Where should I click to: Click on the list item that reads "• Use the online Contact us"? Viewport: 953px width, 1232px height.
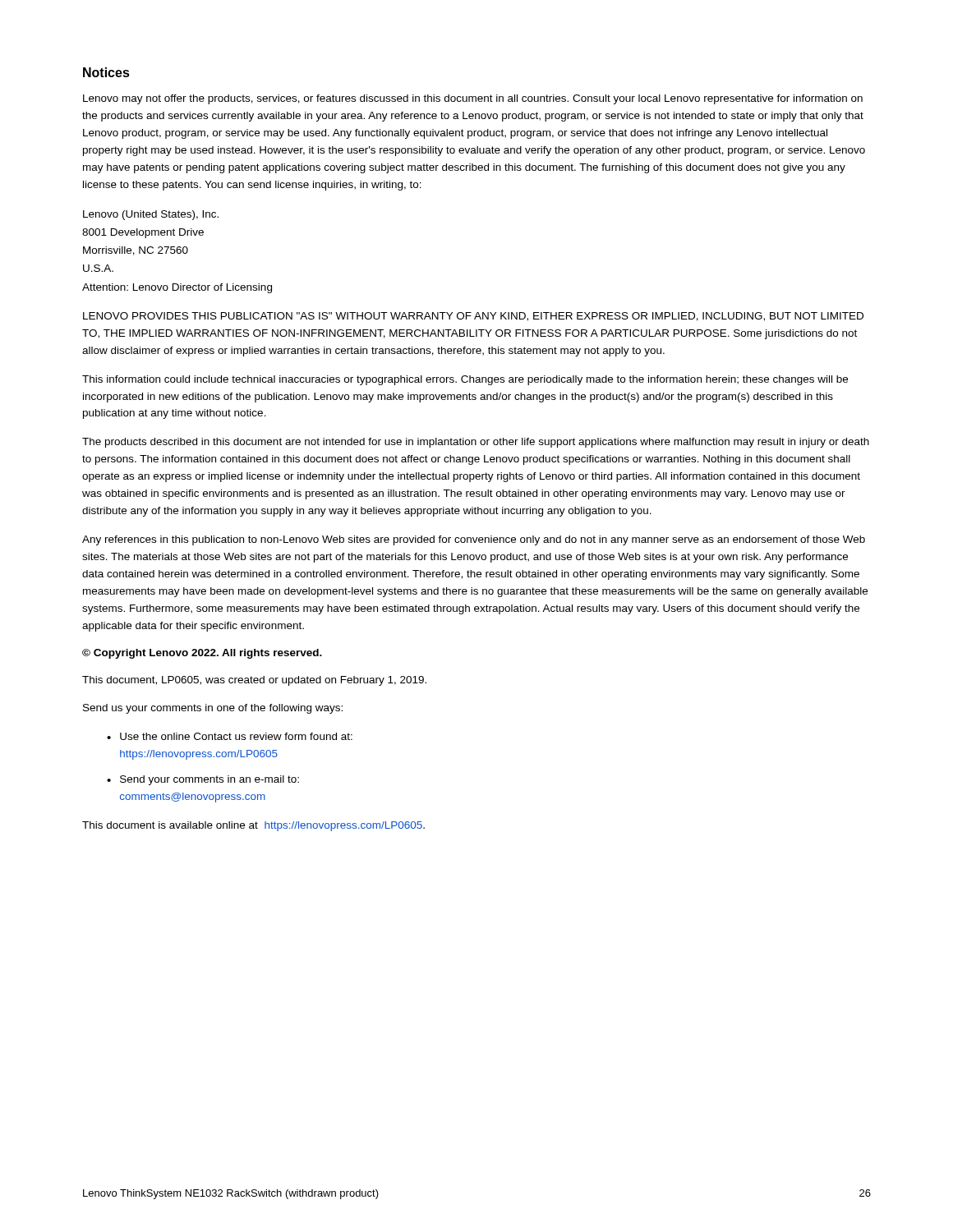[x=230, y=736]
